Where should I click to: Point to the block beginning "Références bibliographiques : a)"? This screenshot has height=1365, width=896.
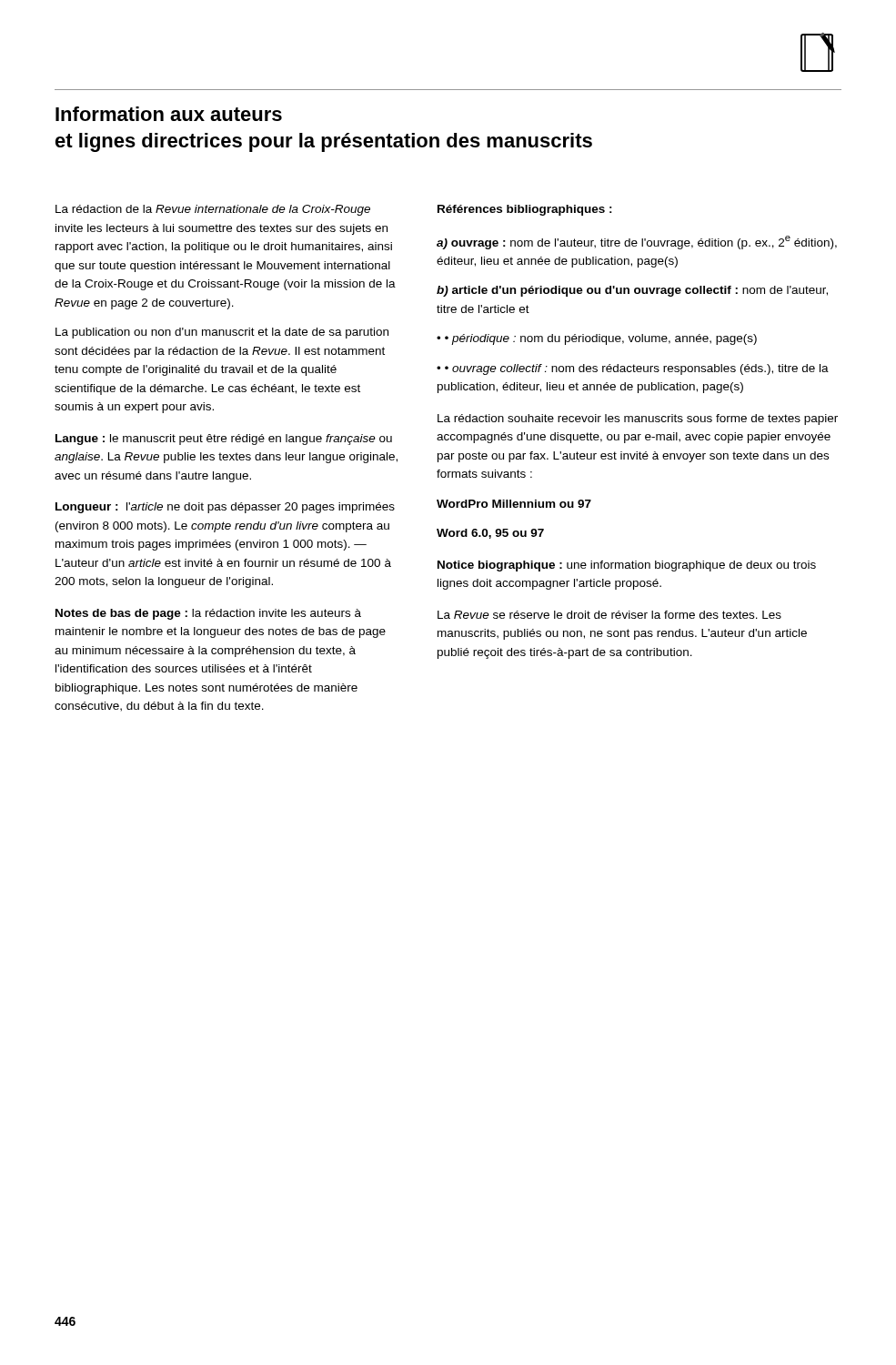click(639, 298)
